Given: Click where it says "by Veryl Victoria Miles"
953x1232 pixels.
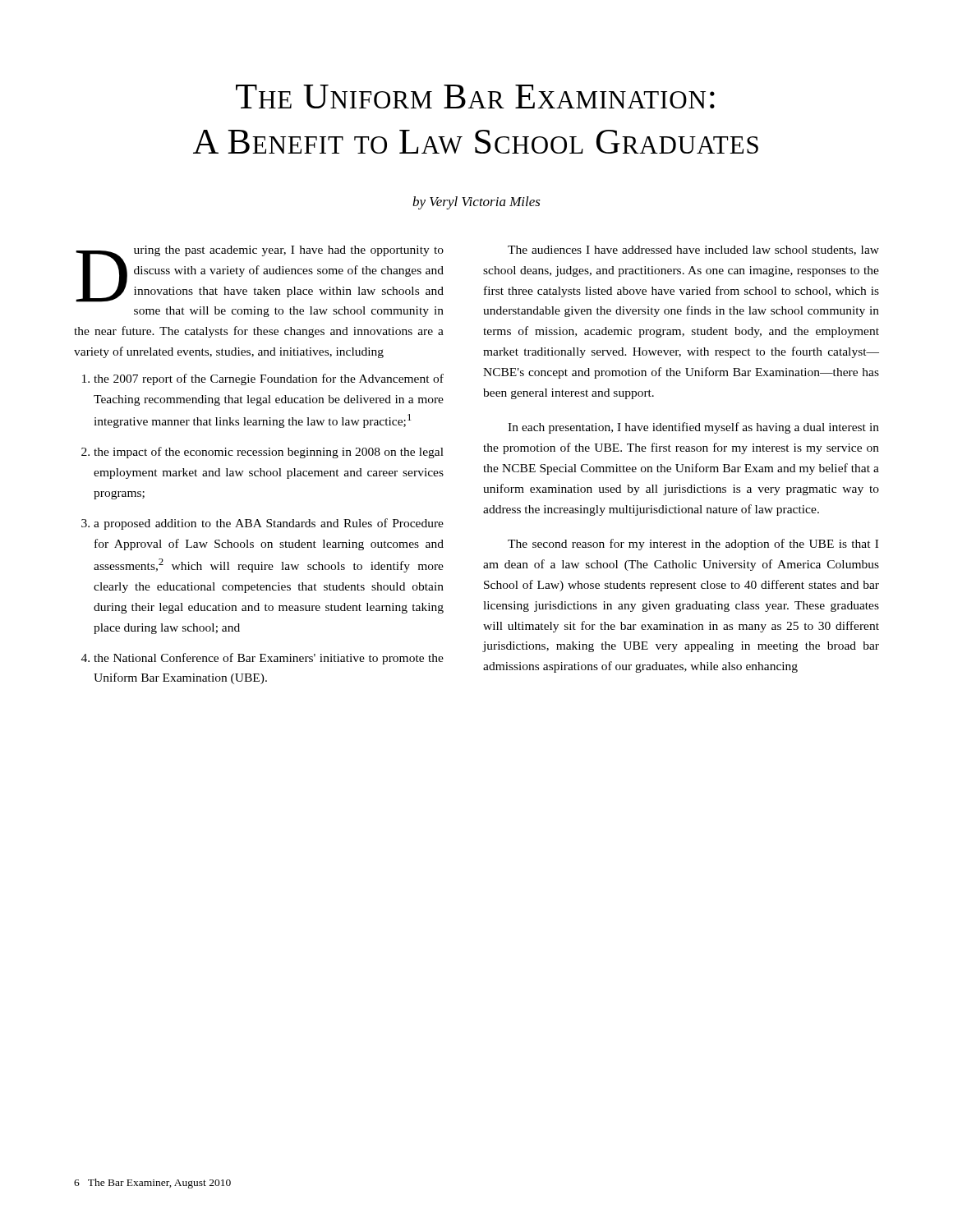Looking at the screenshot, I should [x=476, y=202].
